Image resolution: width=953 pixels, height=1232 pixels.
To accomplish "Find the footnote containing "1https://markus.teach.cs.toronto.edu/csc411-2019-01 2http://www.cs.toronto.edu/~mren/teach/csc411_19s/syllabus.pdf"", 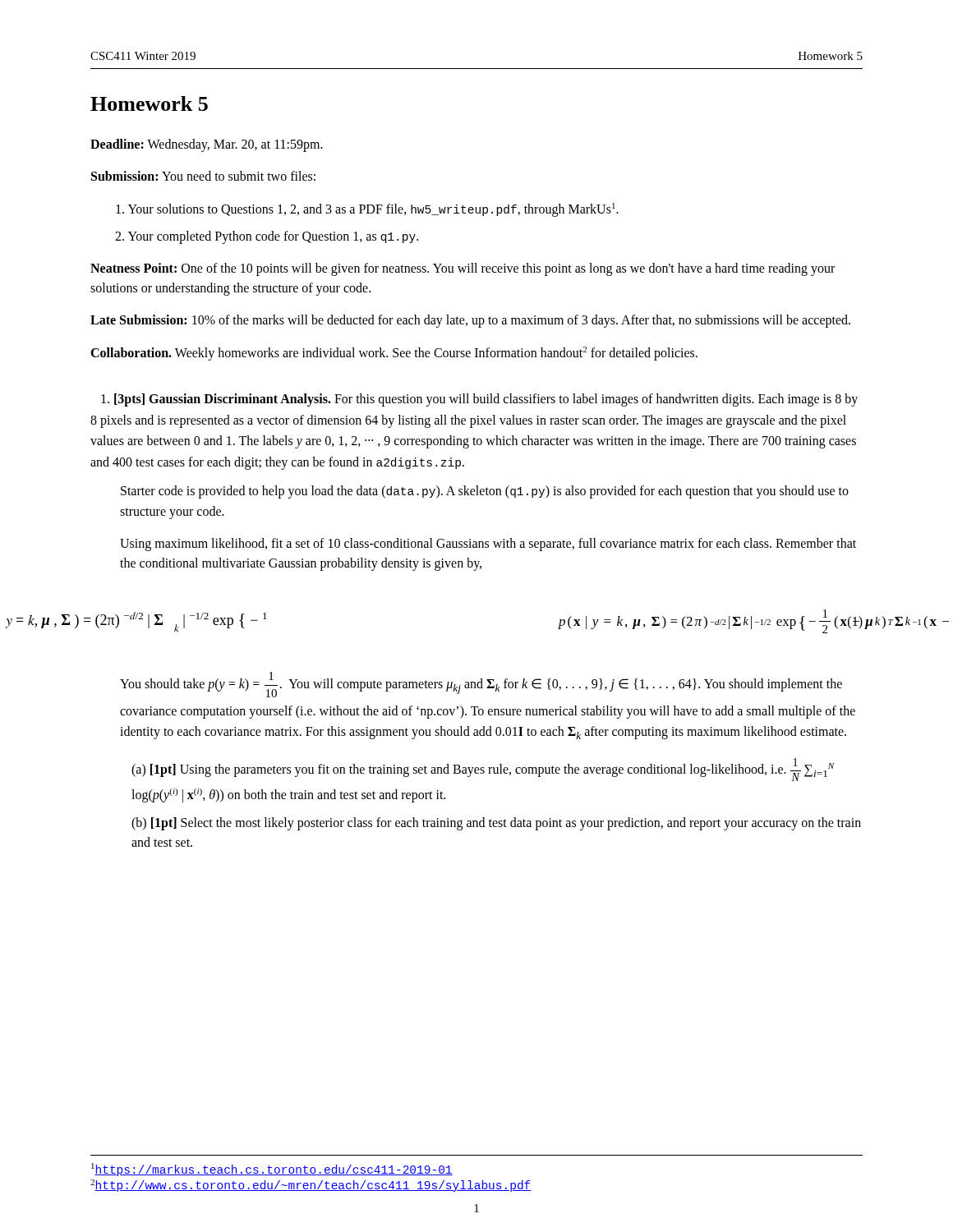I will (x=476, y=1177).
